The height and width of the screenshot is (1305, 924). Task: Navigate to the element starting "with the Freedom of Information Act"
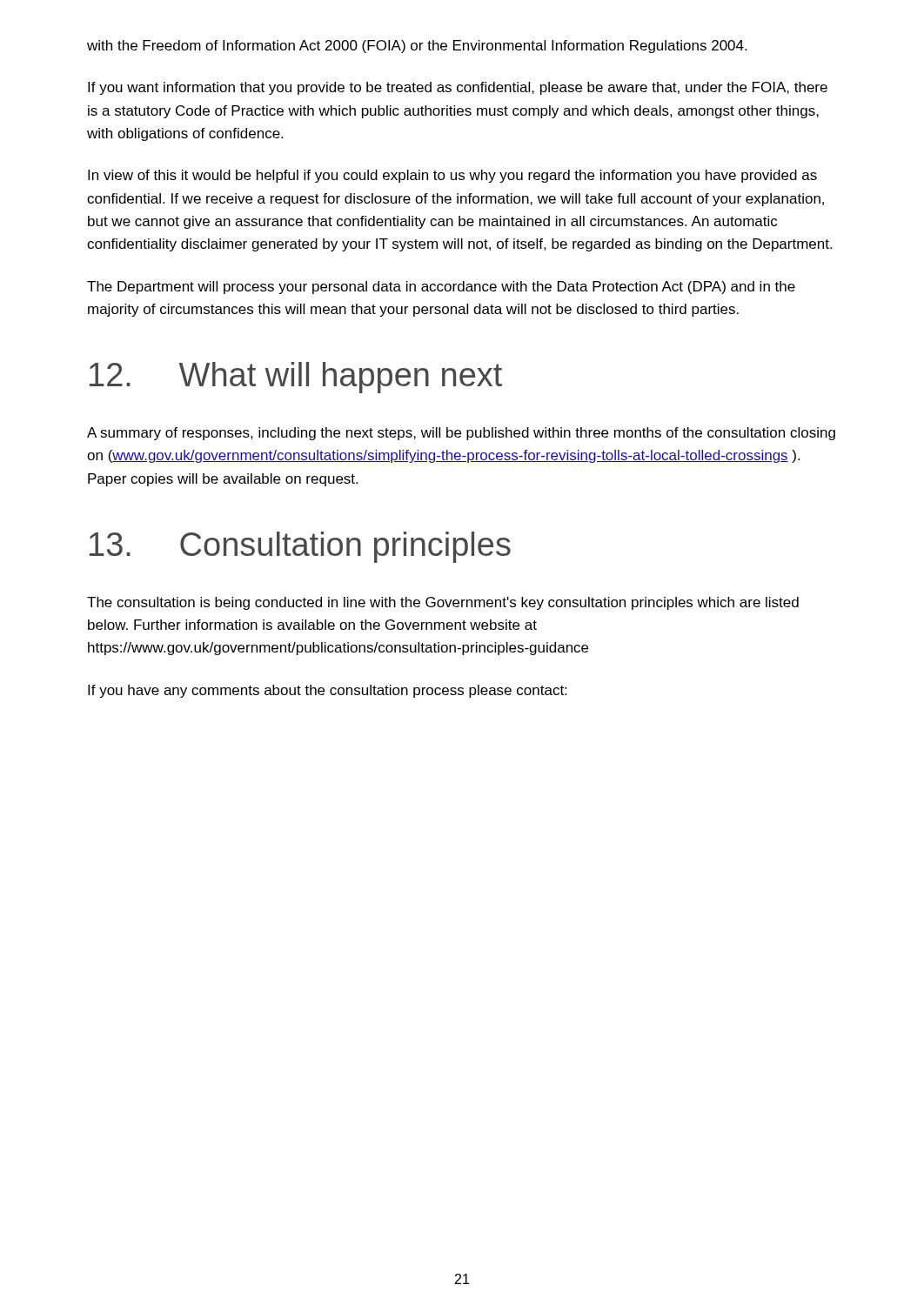click(x=418, y=46)
